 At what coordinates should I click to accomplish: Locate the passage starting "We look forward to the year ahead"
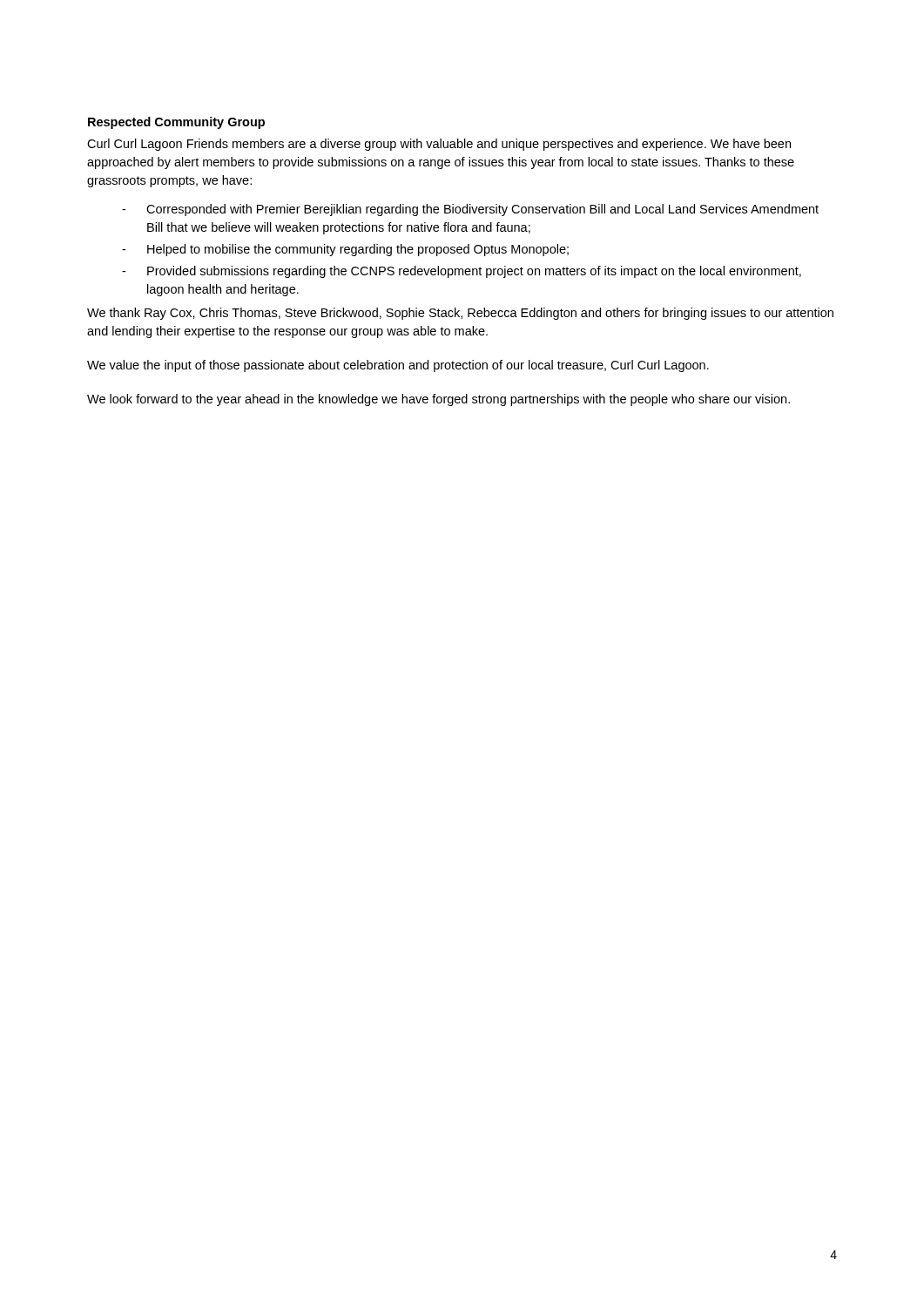pyautogui.click(x=439, y=399)
